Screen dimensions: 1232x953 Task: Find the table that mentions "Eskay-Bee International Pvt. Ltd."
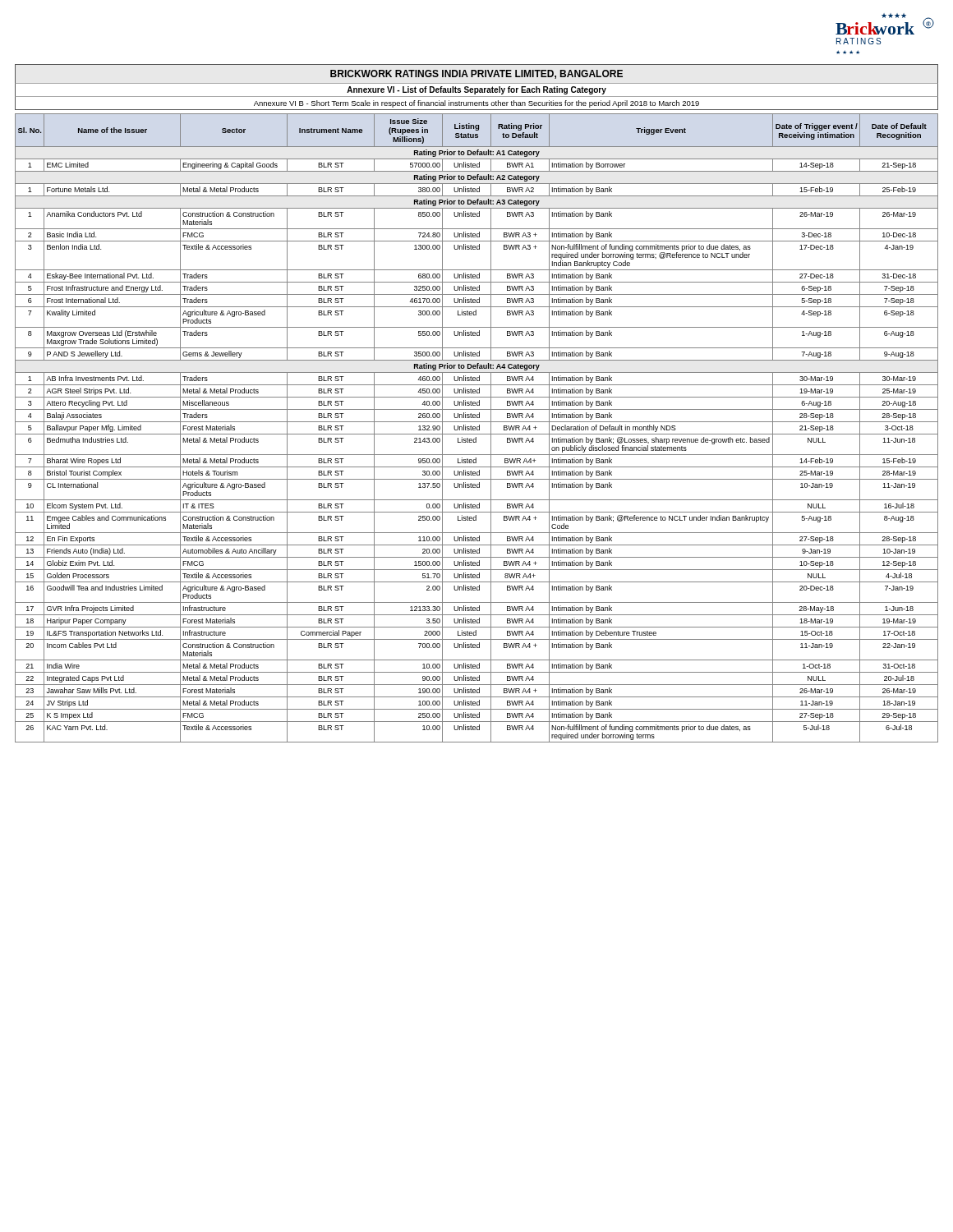pos(476,428)
